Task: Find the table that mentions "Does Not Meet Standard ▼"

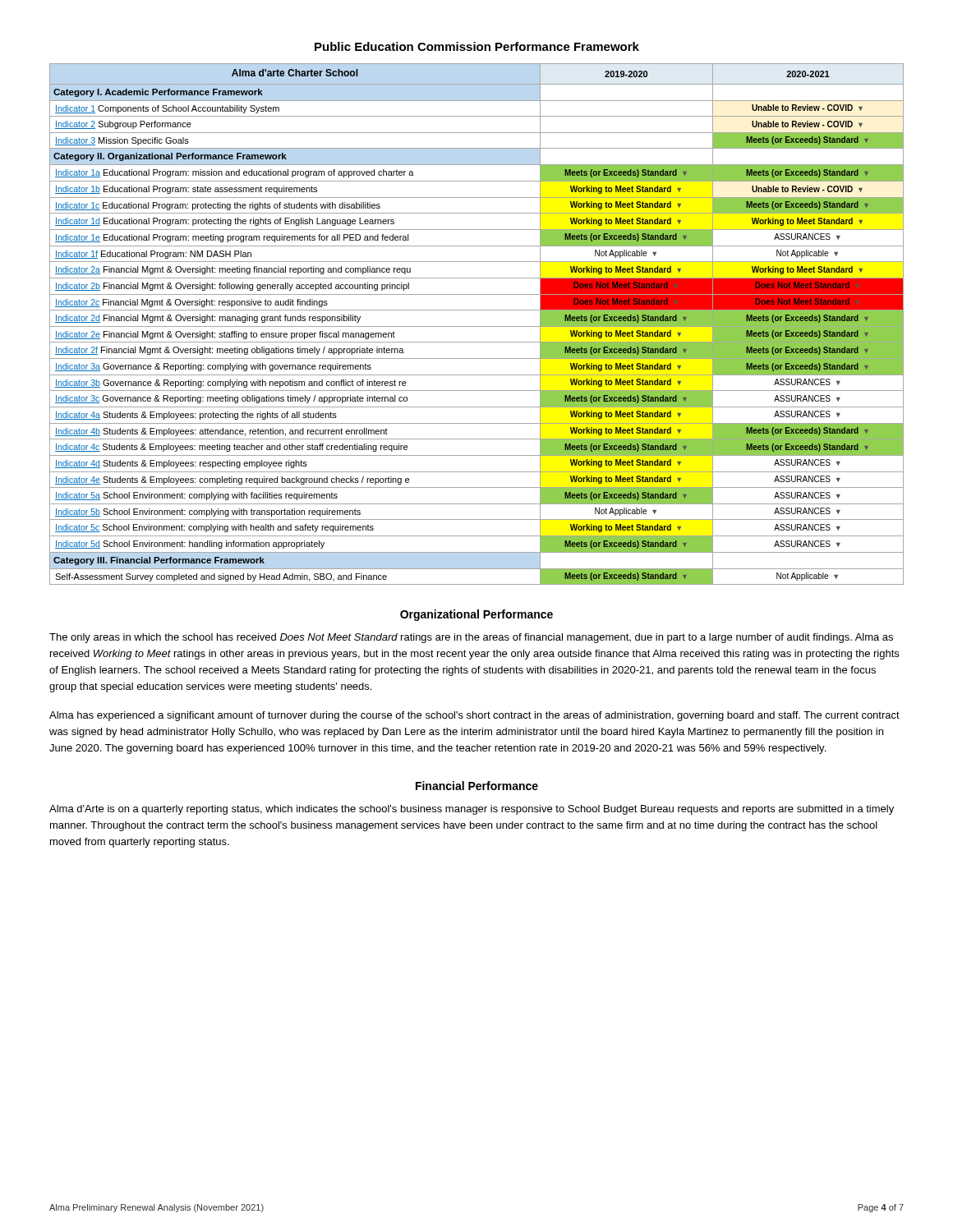Action: click(x=476, y=324)
